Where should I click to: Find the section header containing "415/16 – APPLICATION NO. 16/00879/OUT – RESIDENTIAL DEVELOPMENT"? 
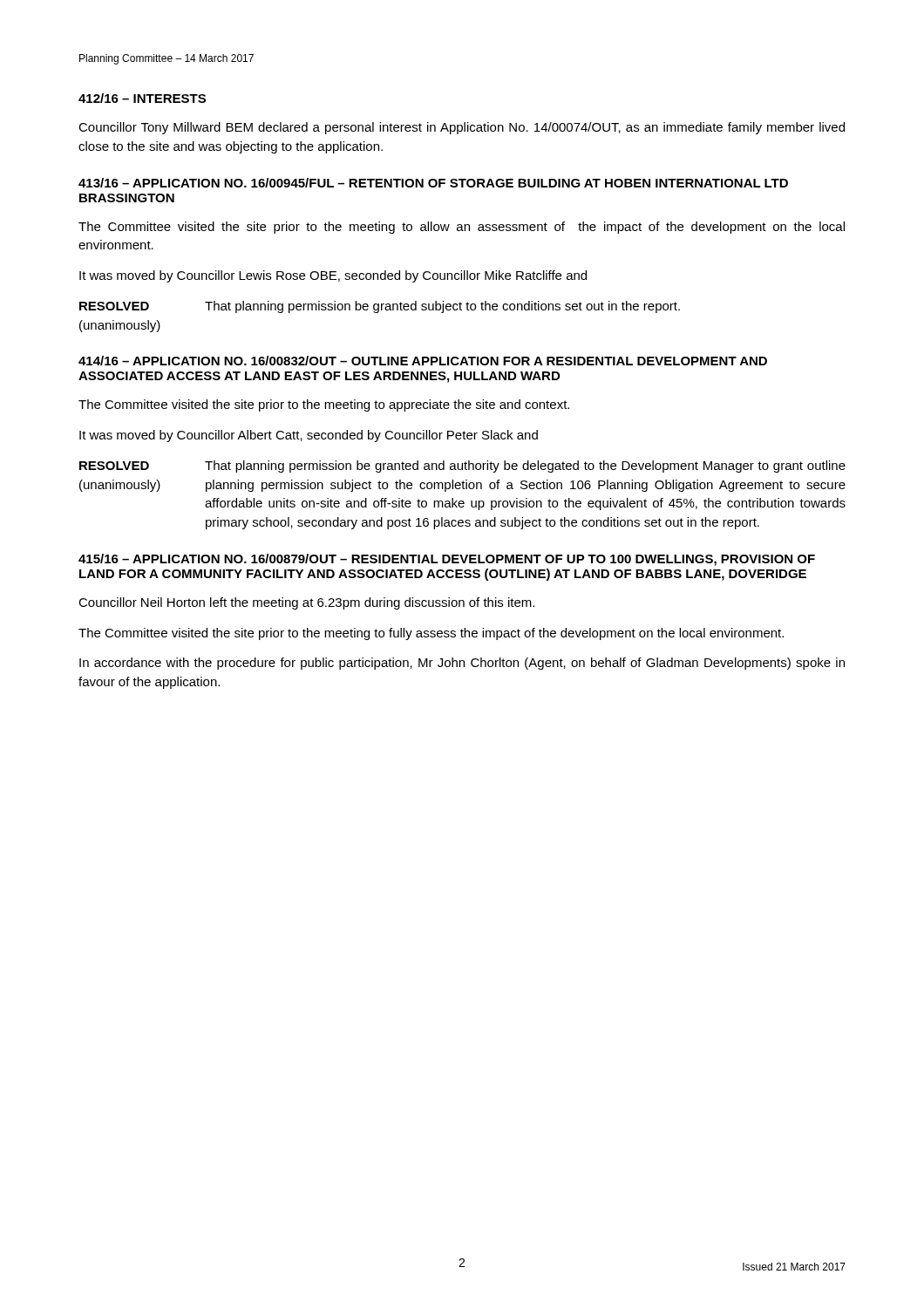[447, 566]
